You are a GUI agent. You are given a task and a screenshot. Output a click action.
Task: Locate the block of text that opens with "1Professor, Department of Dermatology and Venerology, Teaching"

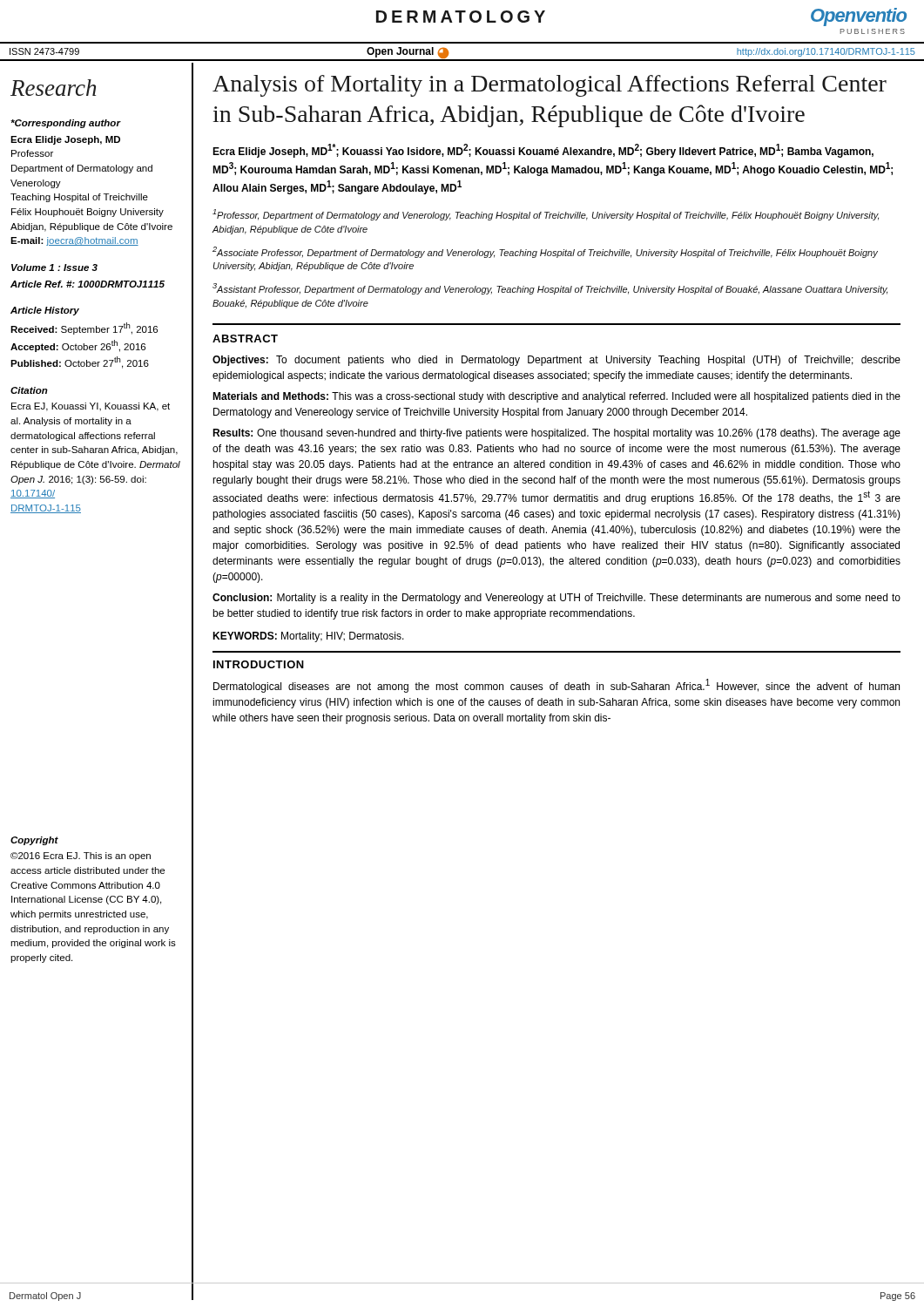point(557,259)
